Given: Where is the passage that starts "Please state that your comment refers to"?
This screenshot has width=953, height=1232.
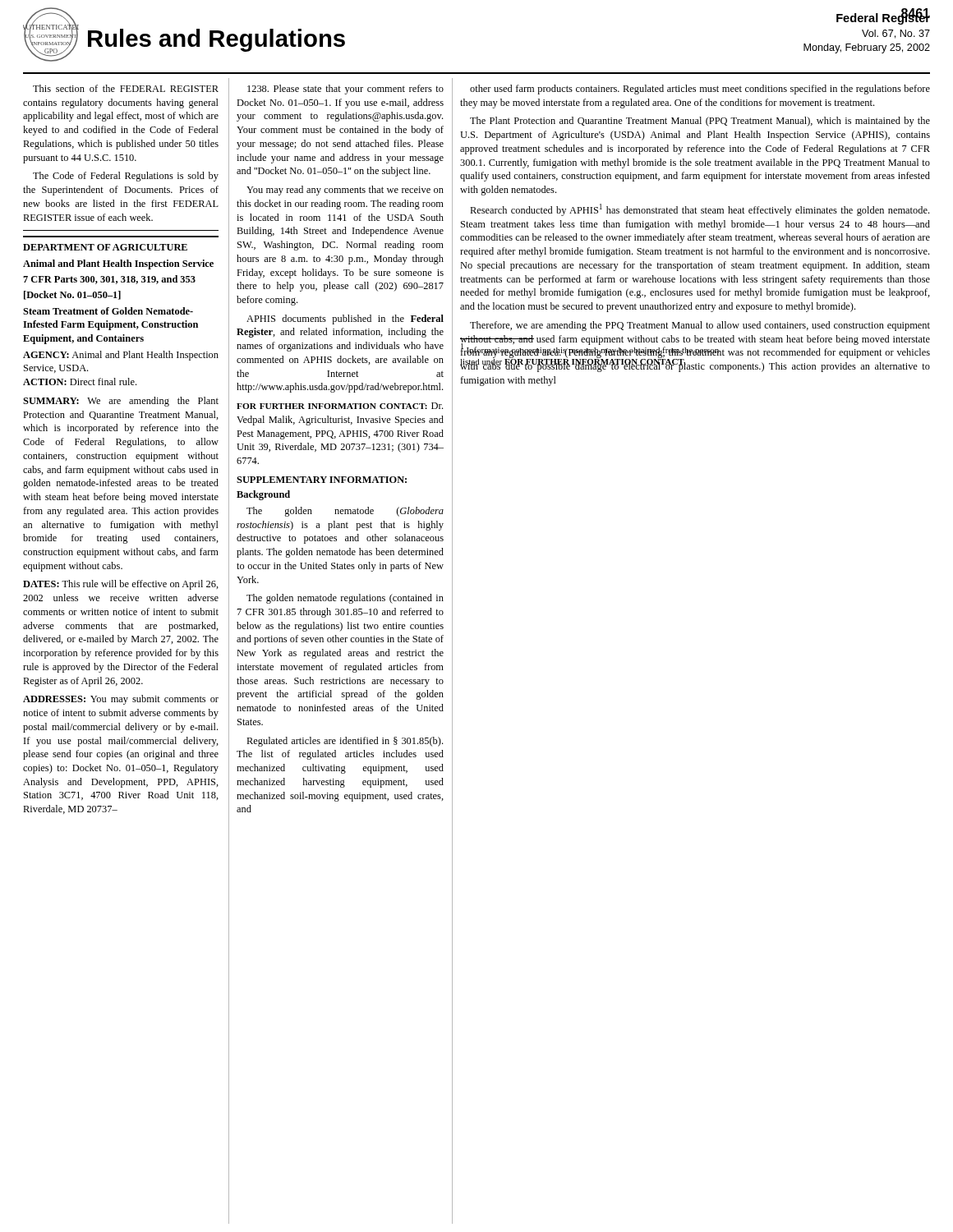Looking at the screenshot, I should (340, 238).
